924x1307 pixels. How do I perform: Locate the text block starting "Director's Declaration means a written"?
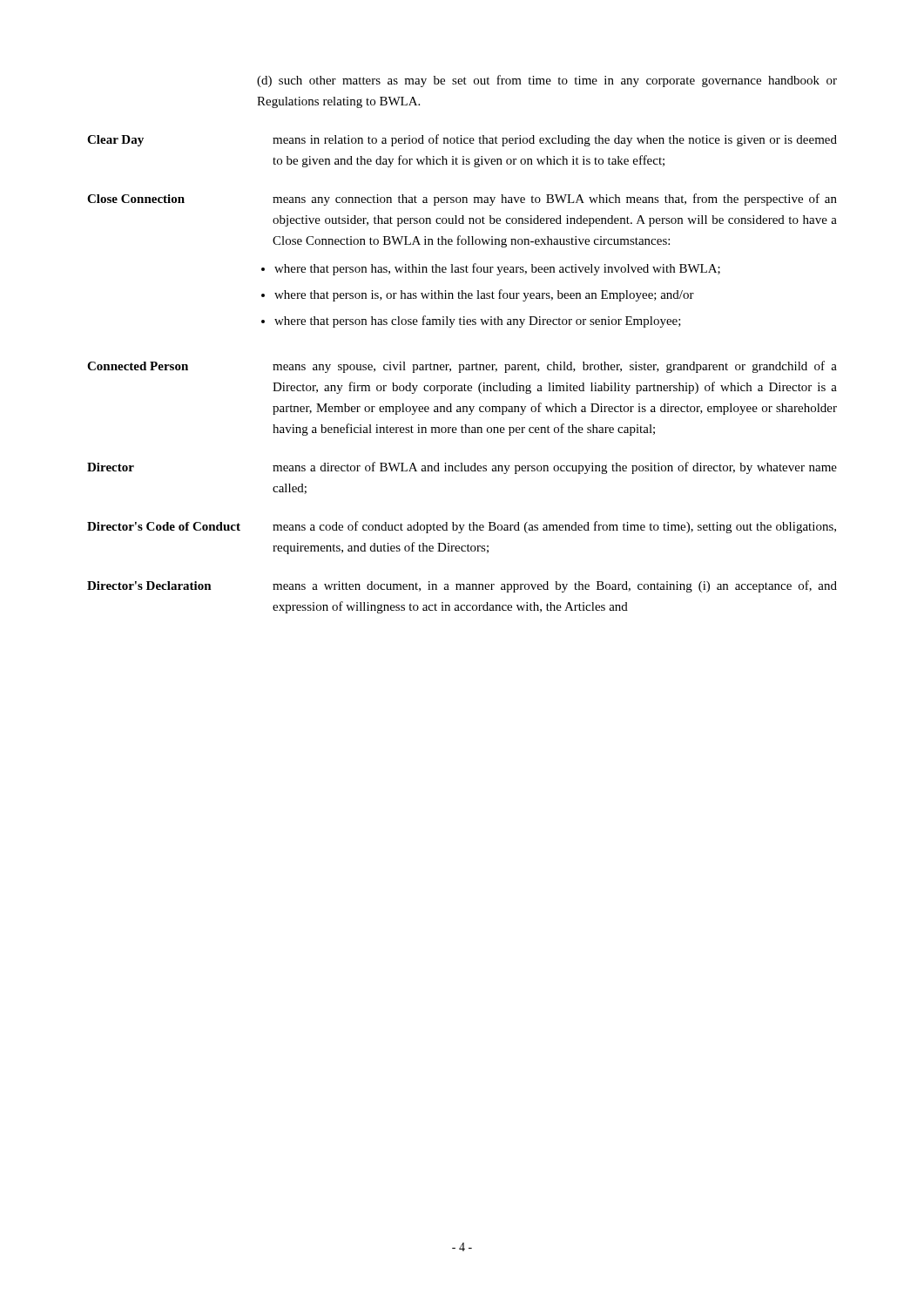[x=462, y=596]
